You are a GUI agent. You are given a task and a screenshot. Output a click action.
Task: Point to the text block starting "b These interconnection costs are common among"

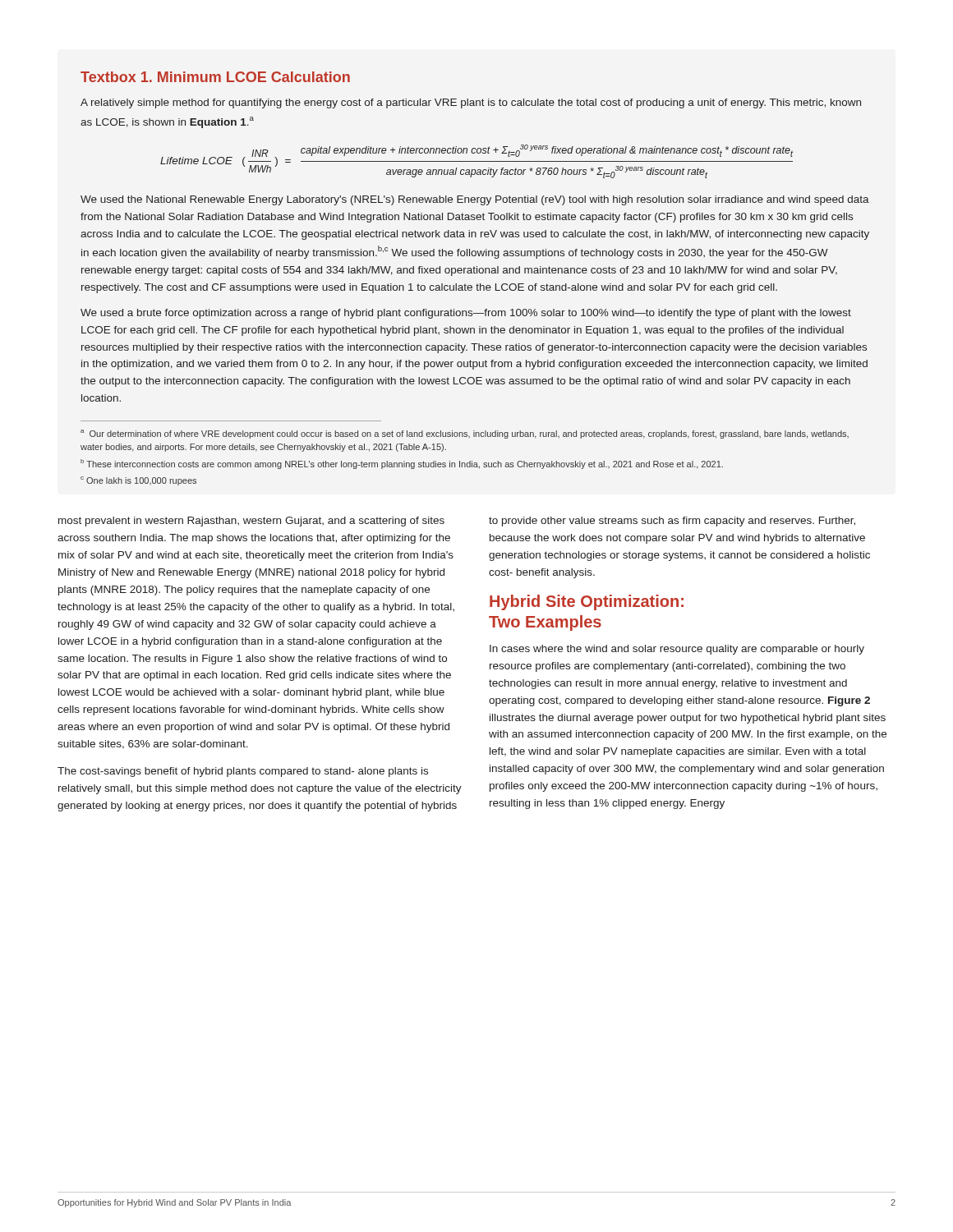point(402,463)
